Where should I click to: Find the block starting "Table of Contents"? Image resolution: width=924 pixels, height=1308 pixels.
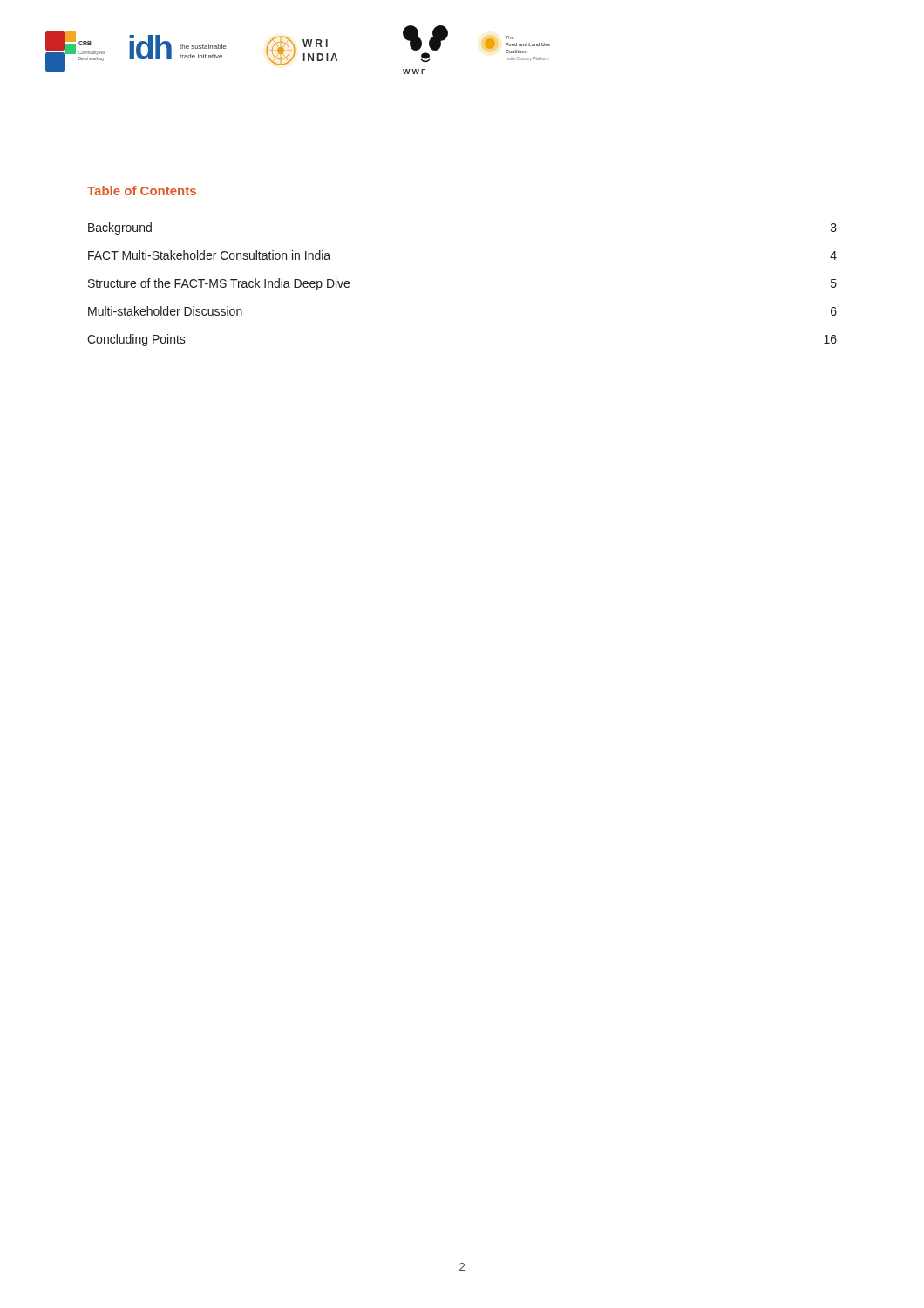142,191
